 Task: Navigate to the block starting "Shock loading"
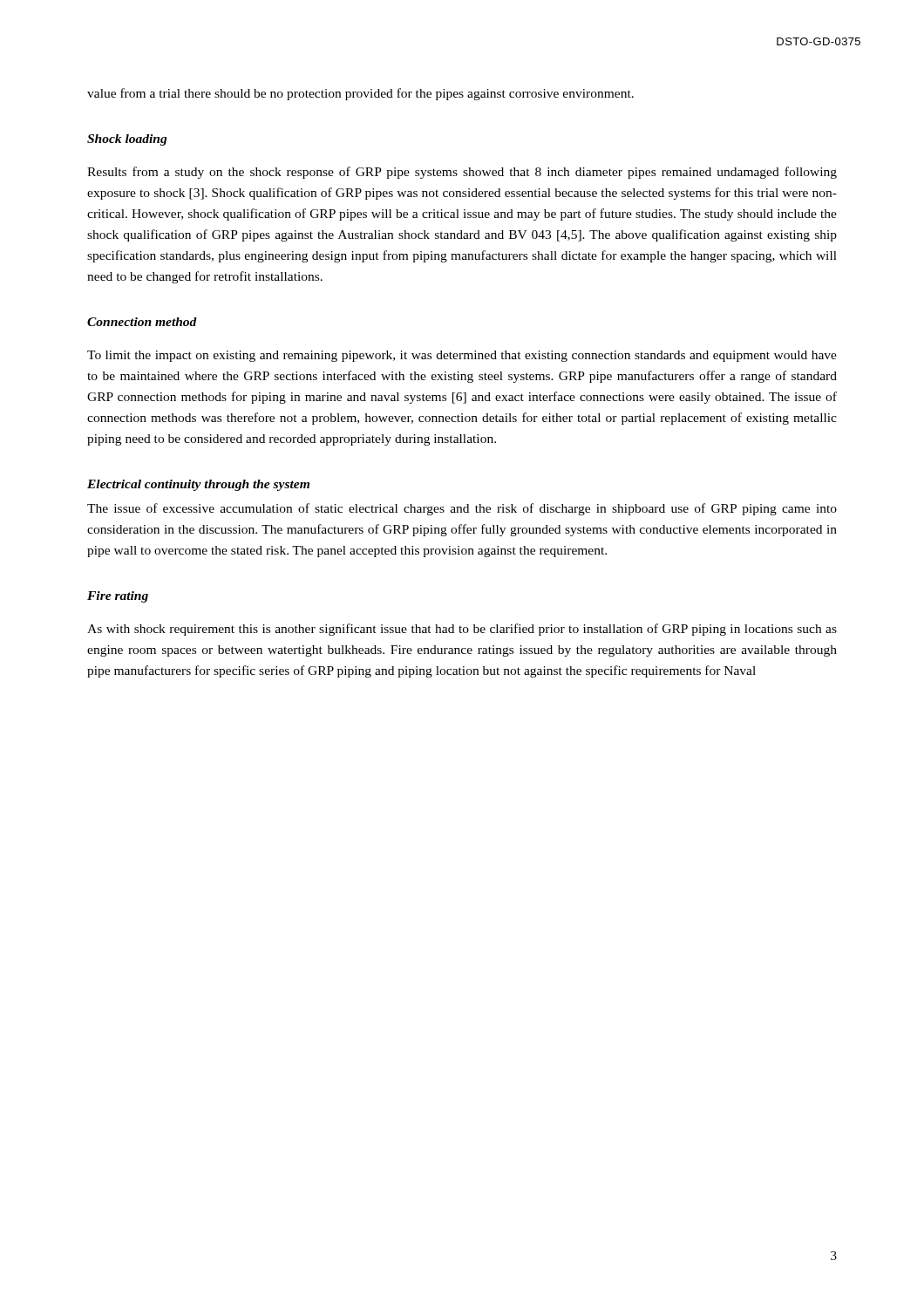click(127, 138)
